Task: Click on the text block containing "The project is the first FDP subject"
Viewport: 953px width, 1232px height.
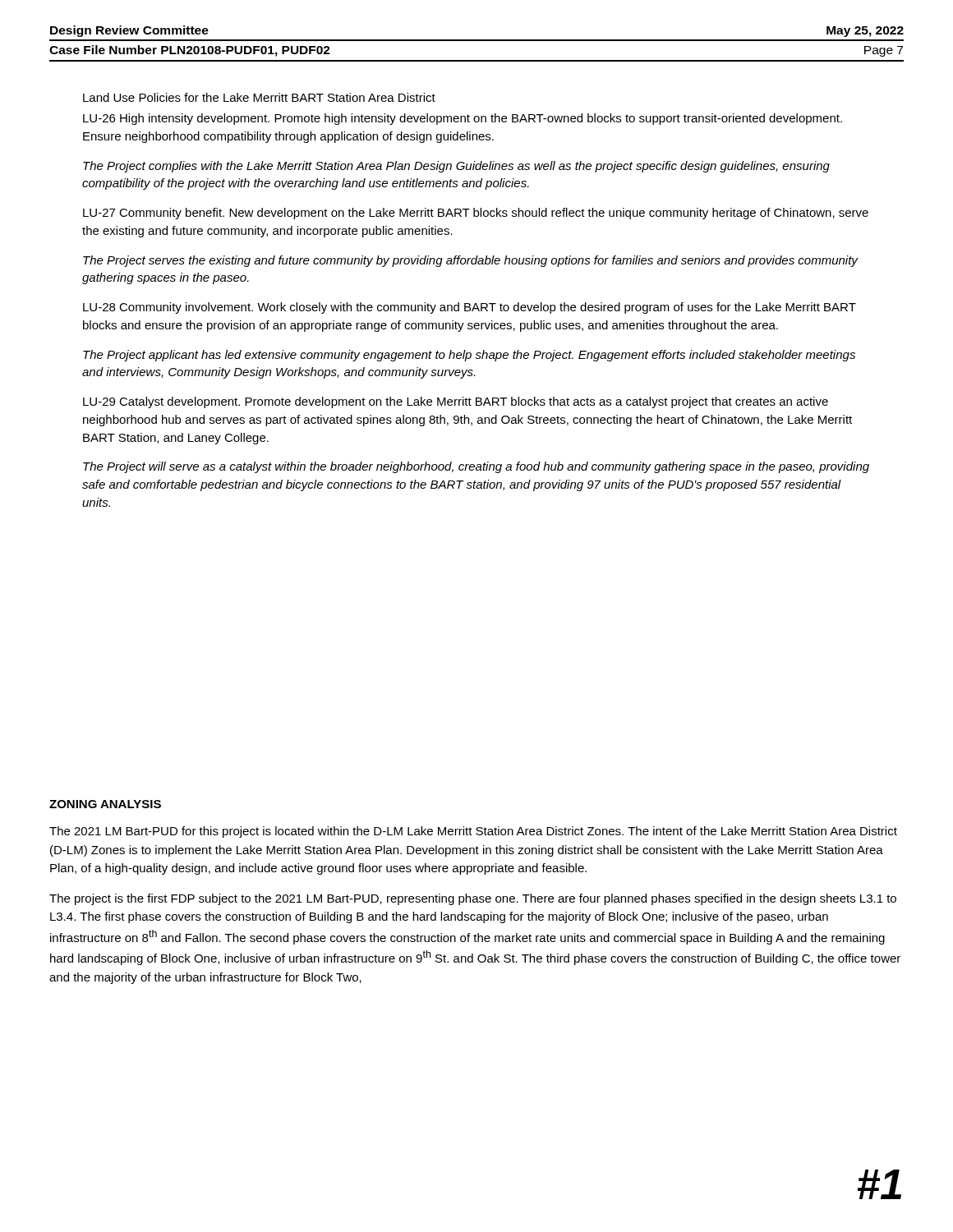Action: click(x=475, y=937)
